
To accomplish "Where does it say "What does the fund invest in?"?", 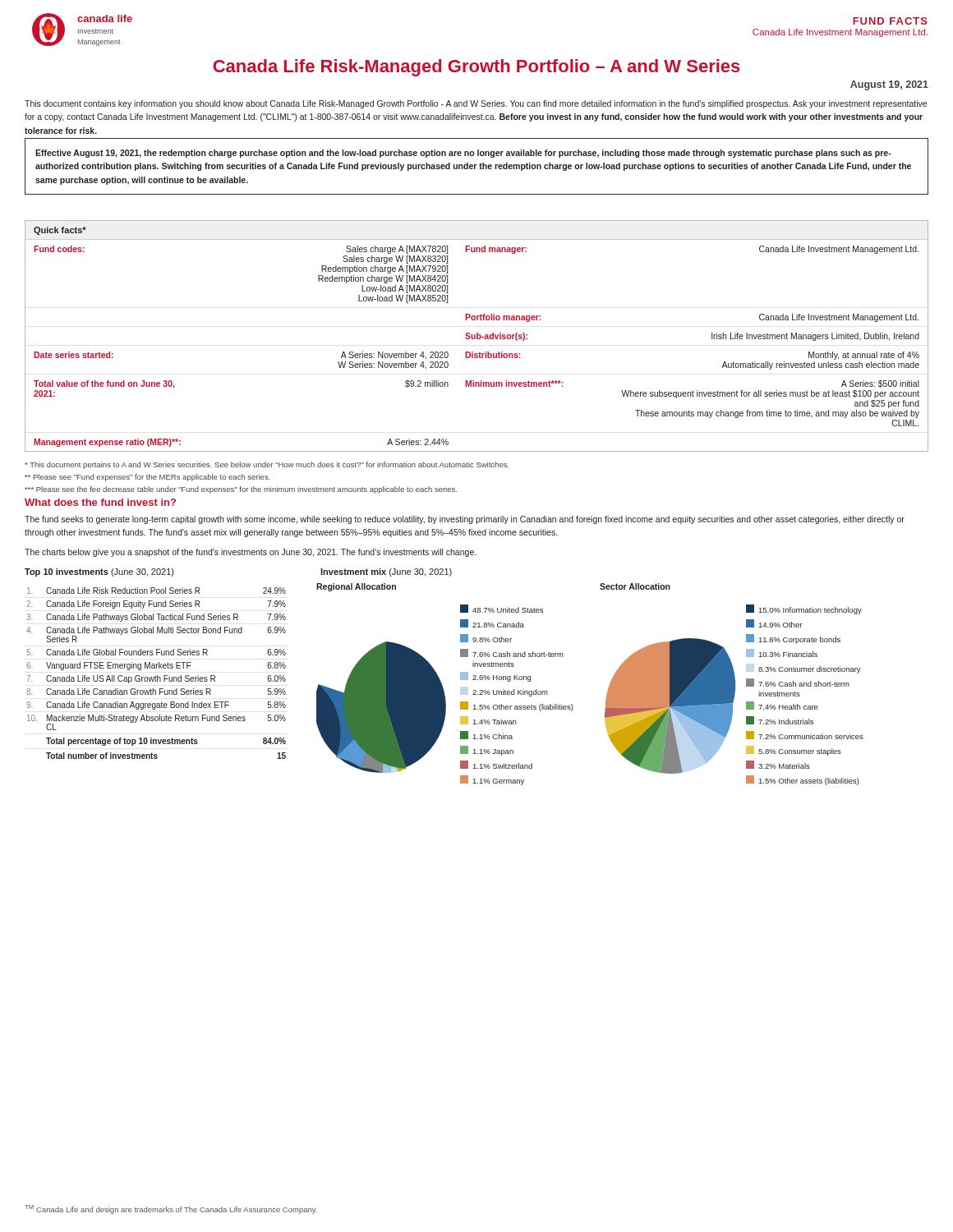I will pyautogui.click(x=101, y=502).
